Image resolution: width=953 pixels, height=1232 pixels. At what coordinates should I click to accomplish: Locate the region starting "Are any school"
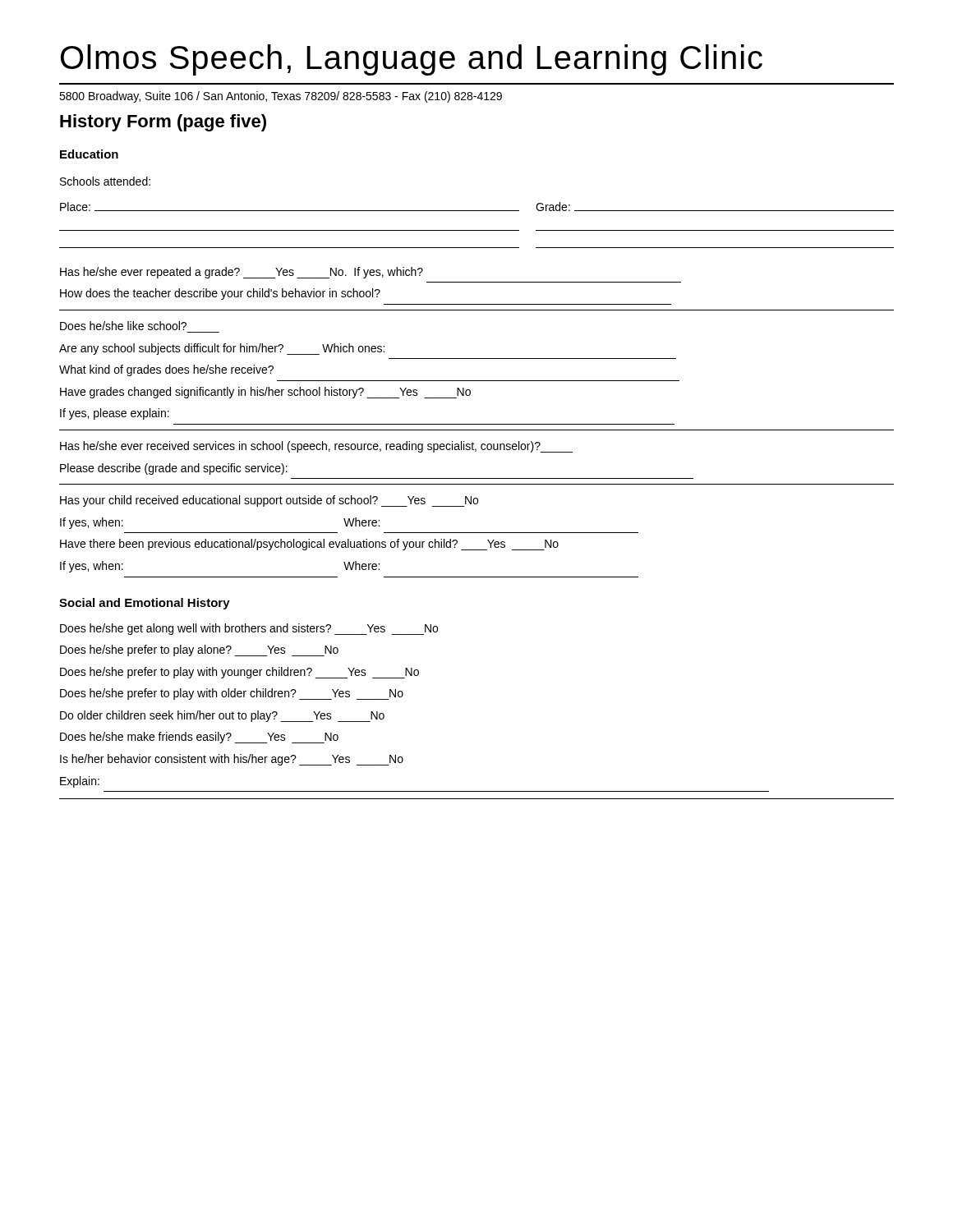368,350
